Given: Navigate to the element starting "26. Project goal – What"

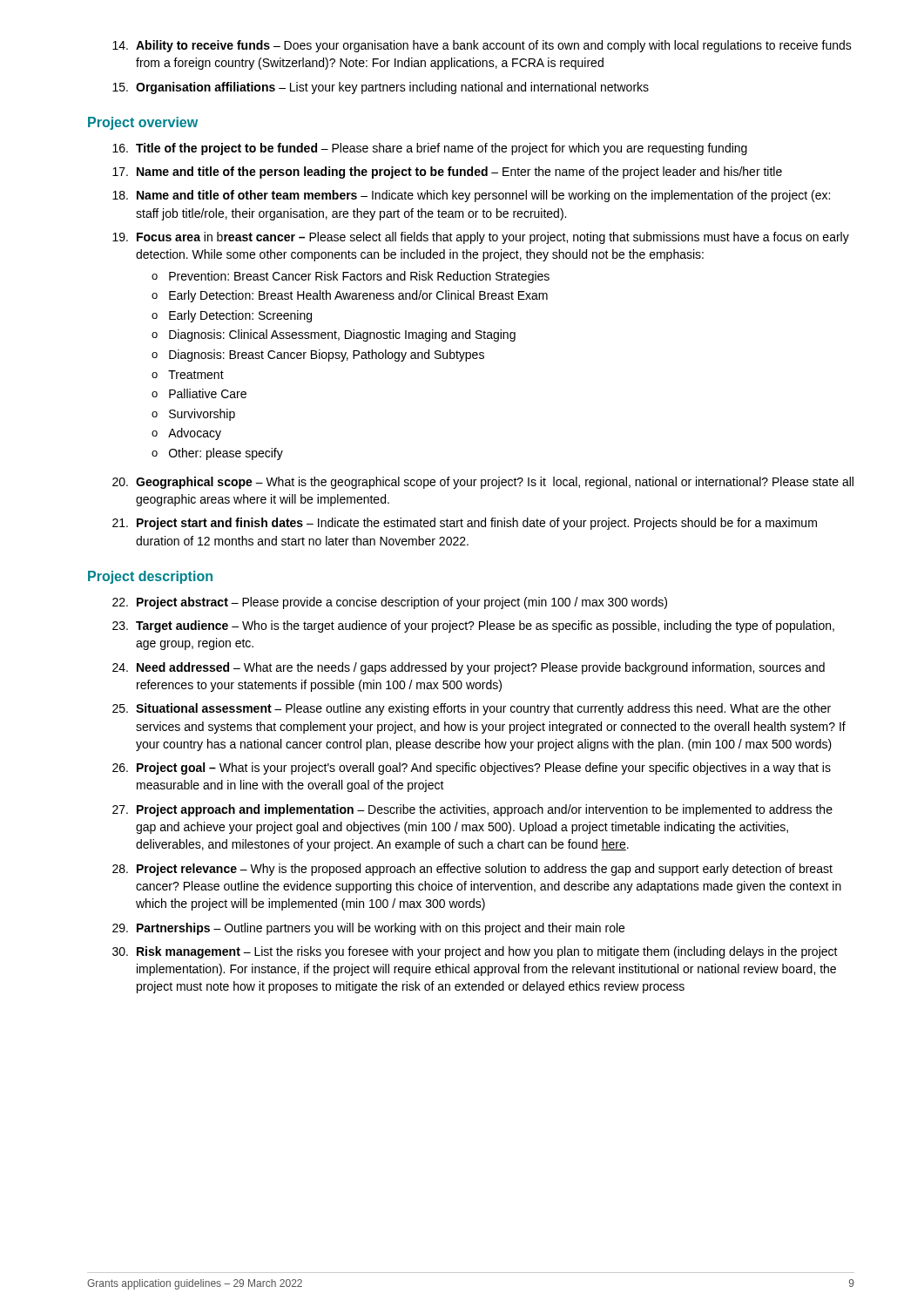Looking at the screenshot, I should [x=471, y=777].
